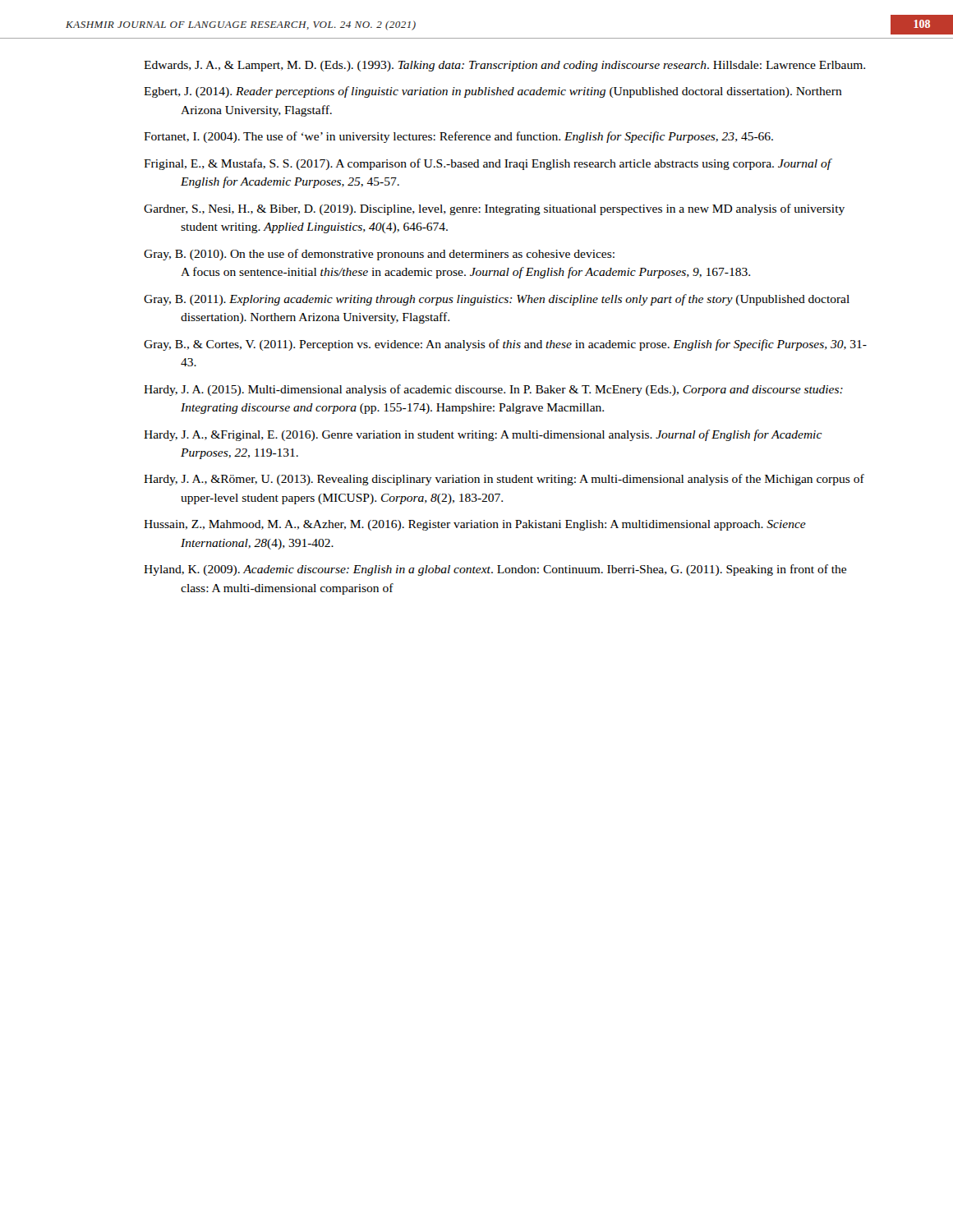Point to the element starting "Hardy, J. A., &Friginal, E."
Viewport: 953px width, 1232px height.
pos(483,443)
